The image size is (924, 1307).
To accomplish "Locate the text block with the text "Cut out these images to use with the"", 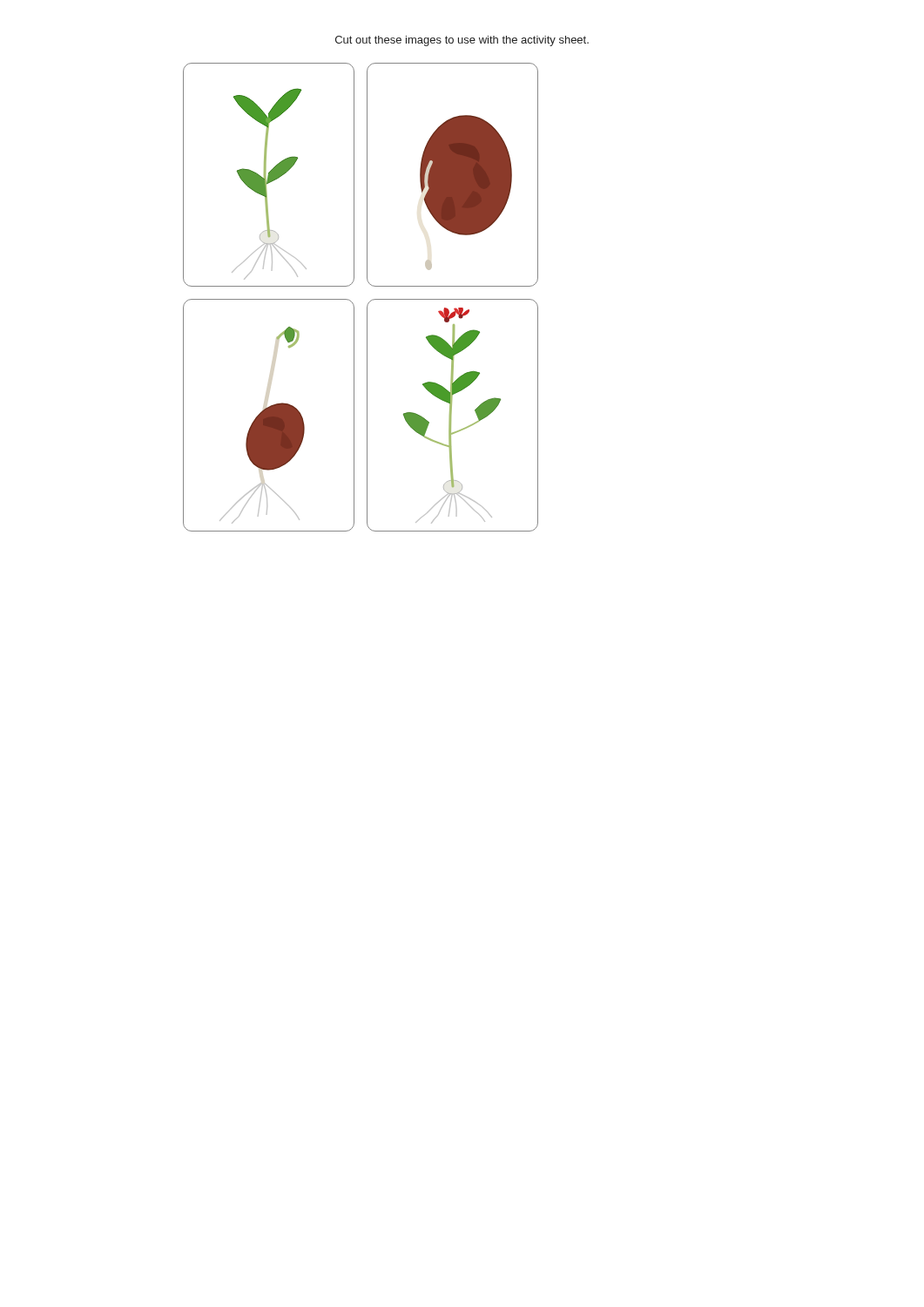I will click(462, 40).
